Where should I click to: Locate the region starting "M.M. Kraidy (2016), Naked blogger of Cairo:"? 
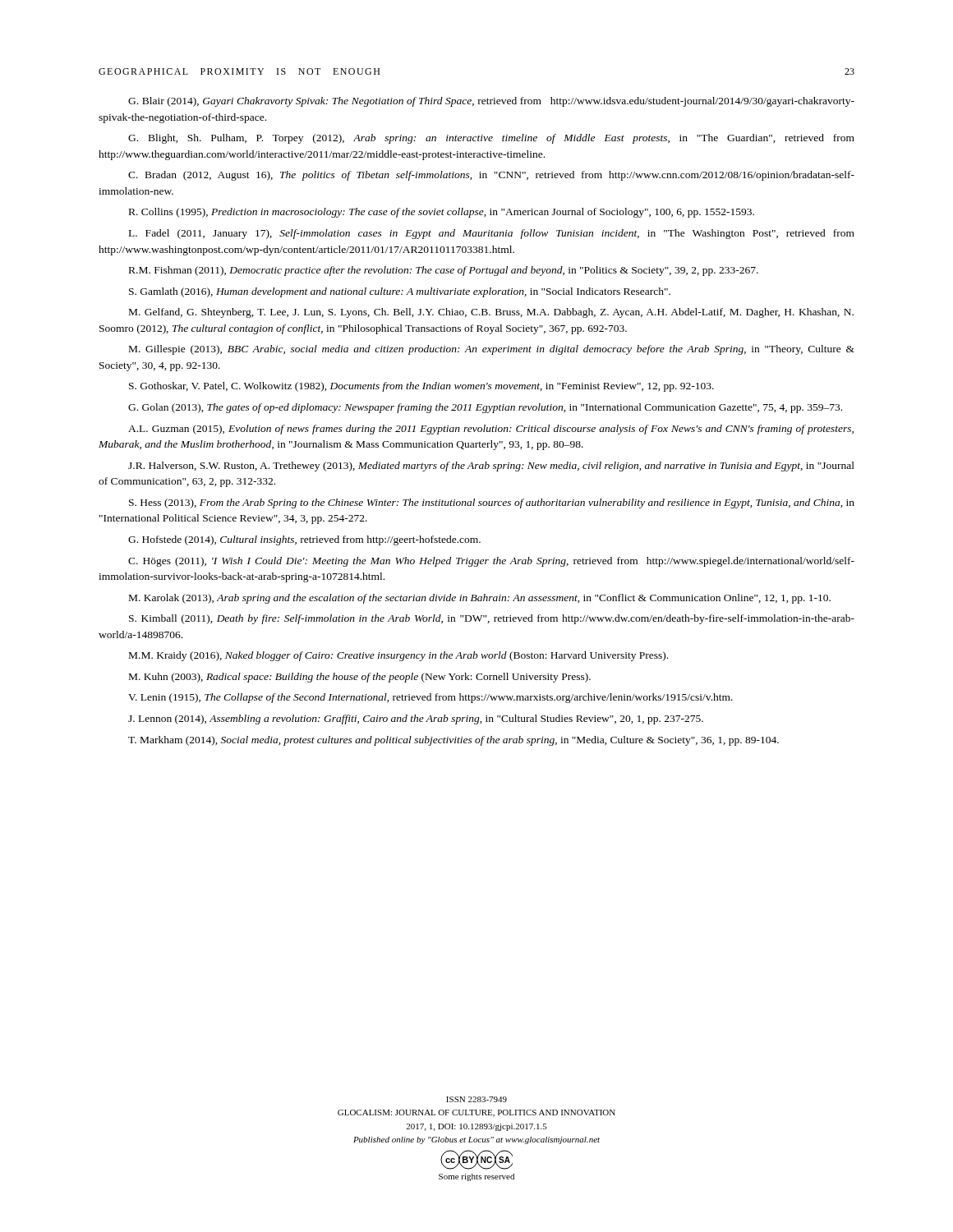point(399,655)
